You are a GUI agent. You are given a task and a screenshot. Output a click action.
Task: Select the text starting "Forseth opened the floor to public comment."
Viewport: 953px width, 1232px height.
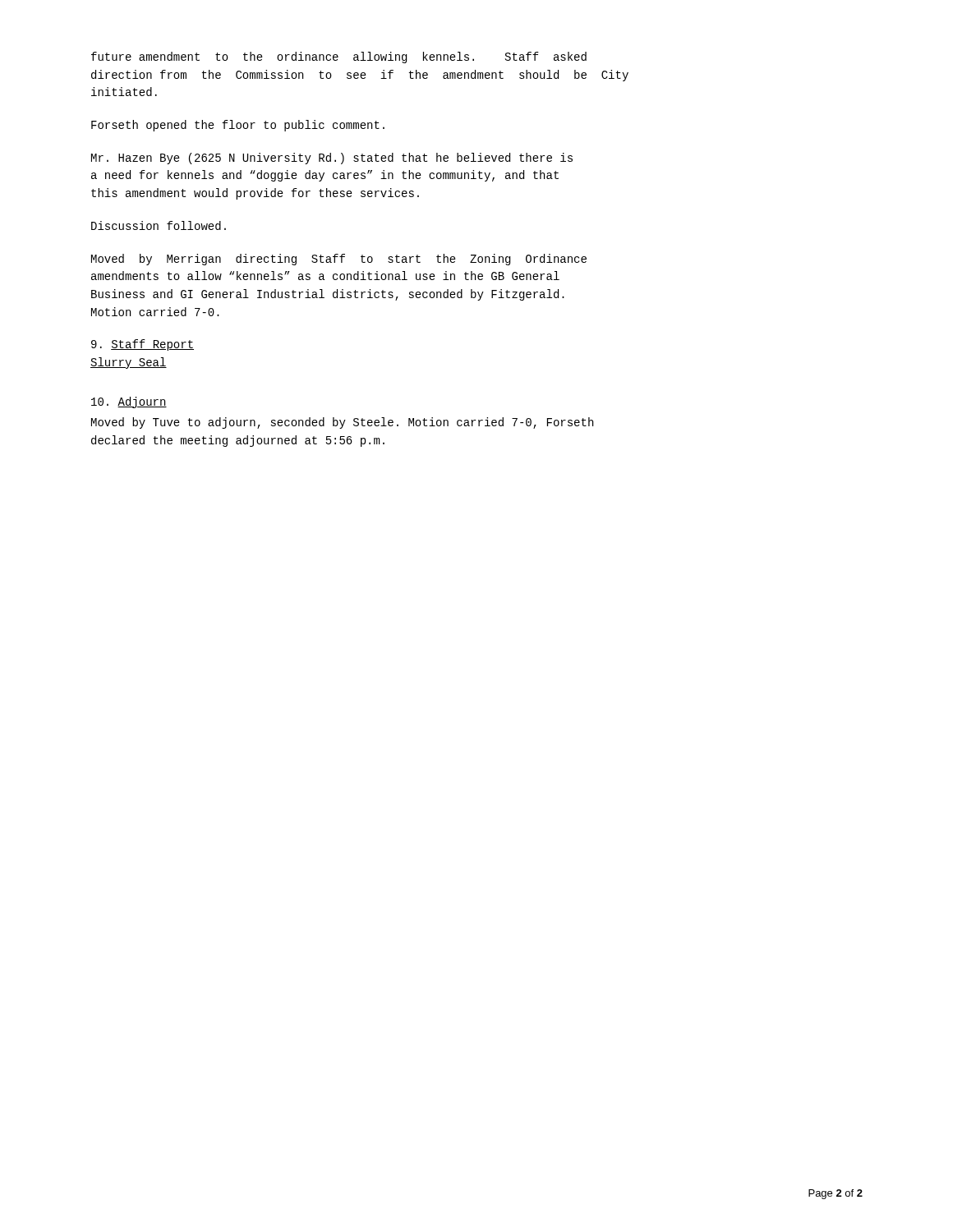(239, 126)
